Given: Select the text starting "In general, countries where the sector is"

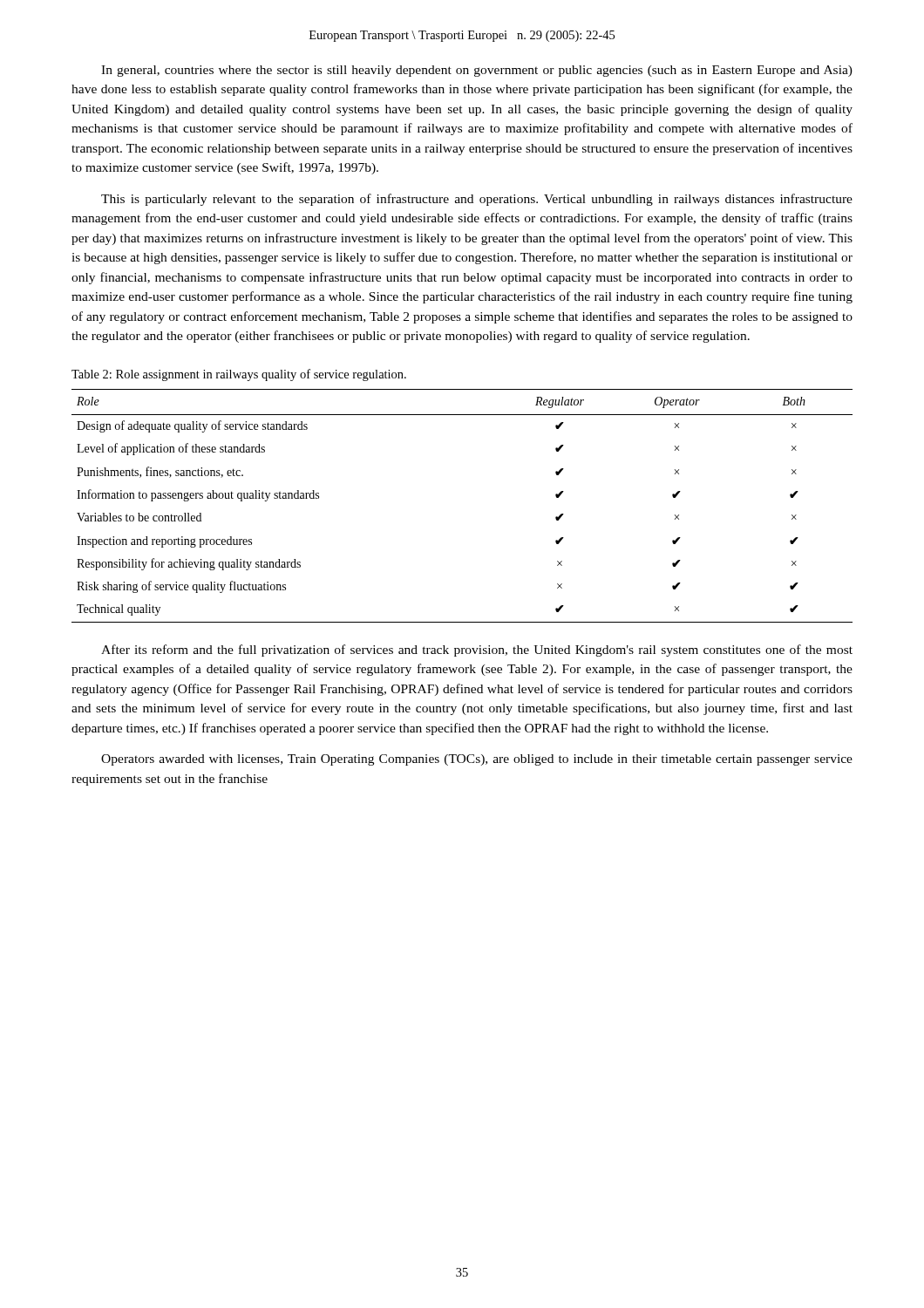Looking at the screenshot, I should pyautogui.click(x=462, y=118).
